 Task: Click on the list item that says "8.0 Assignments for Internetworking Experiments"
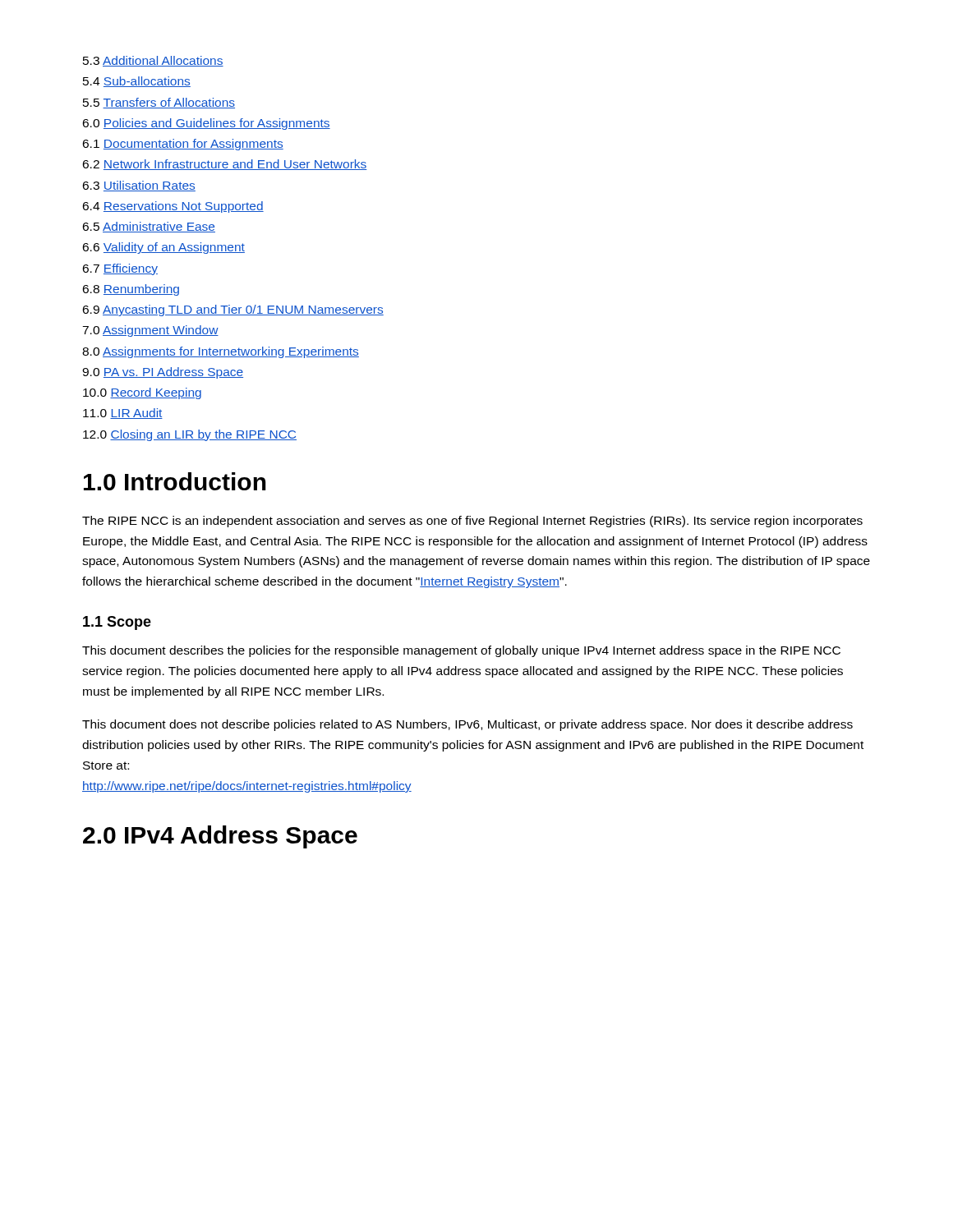pos(221,351)
